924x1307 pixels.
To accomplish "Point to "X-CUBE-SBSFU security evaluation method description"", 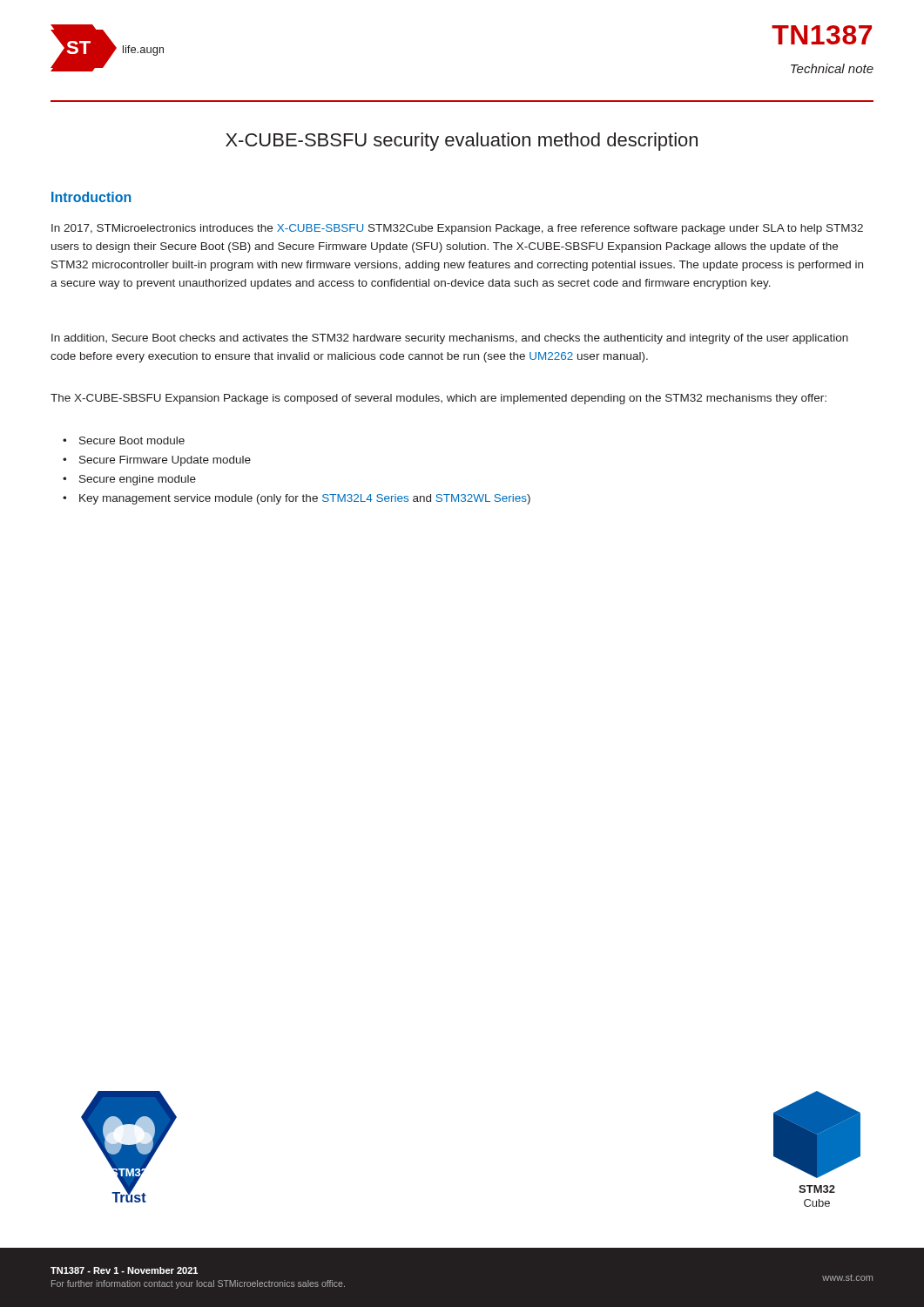I will 462,140.
